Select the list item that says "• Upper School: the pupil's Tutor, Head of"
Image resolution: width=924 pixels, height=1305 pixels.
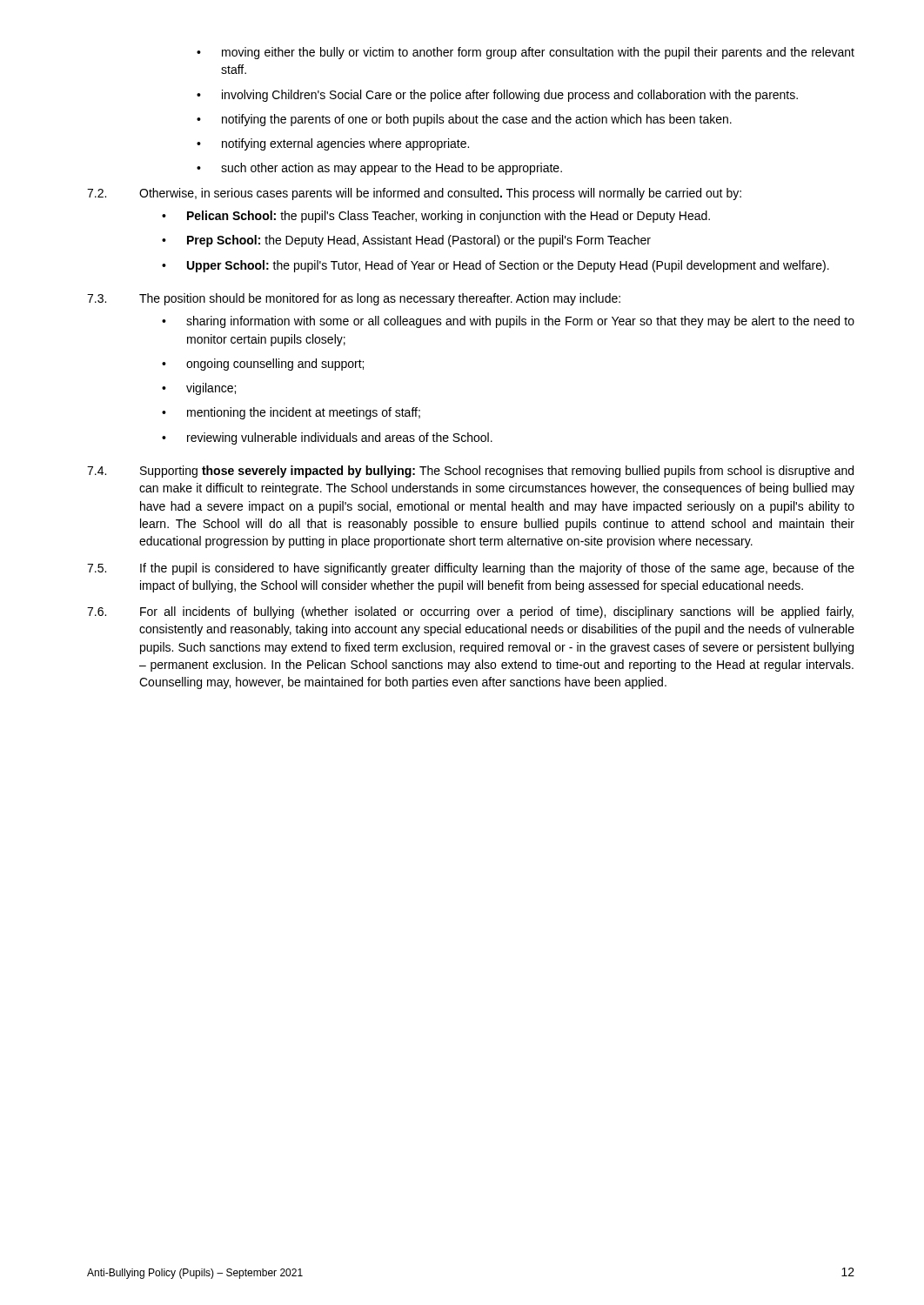pyautogui.click(x=506, y=265)
